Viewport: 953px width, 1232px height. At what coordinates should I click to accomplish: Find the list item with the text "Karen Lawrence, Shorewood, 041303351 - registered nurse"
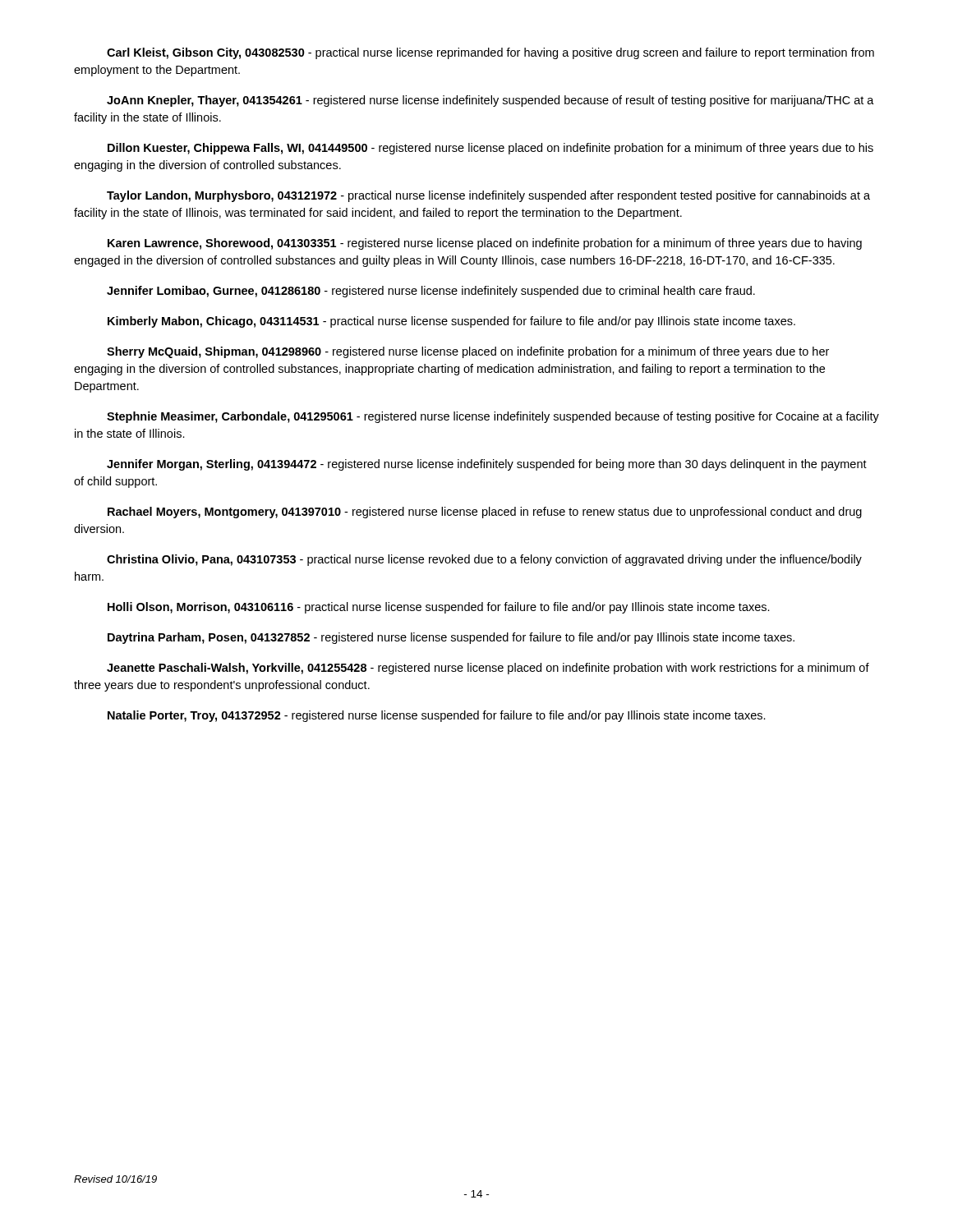[x=468, y=252]
